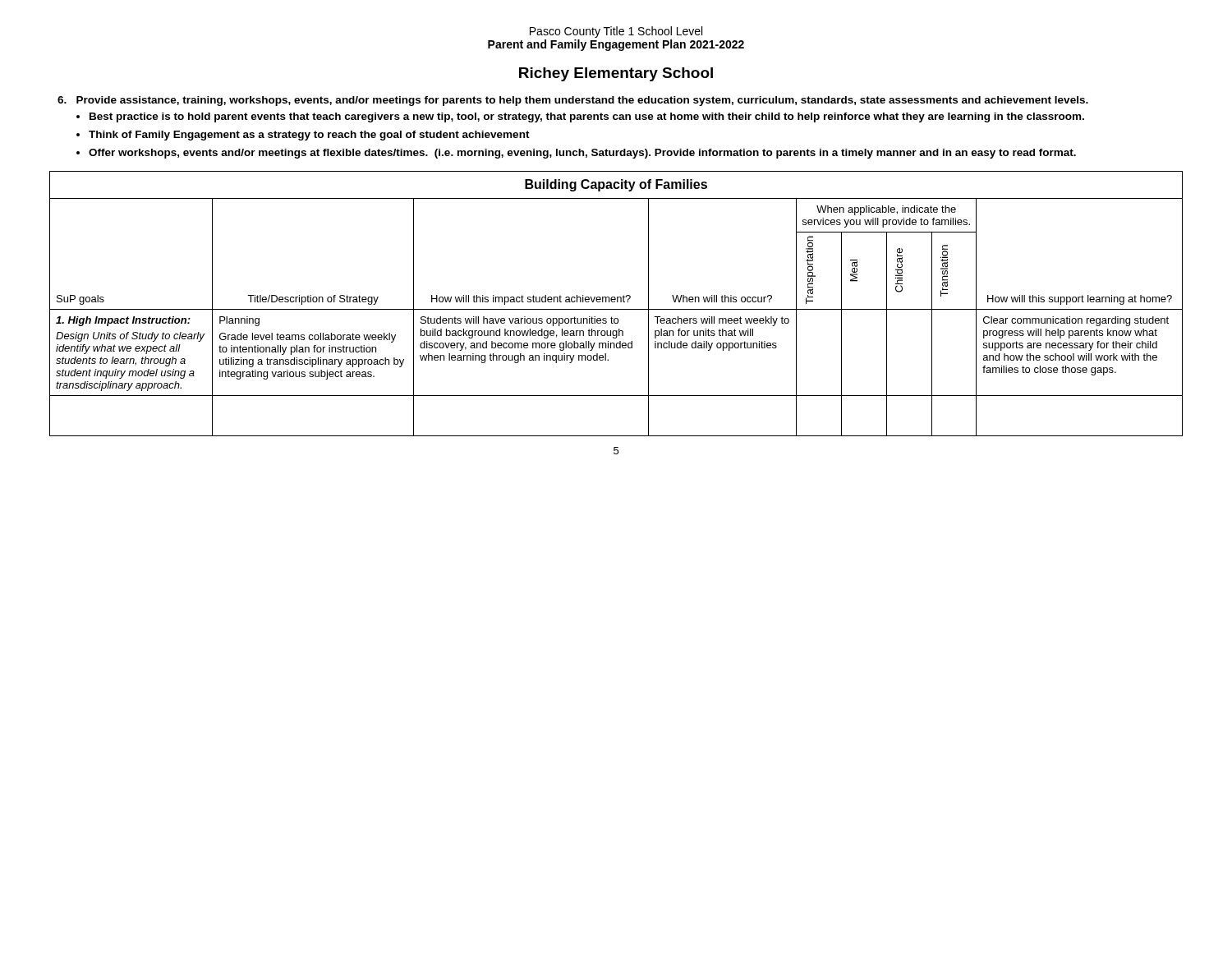This screenshot has width=1232, height=953.
Task: Click on the list item that says "Think of Family Engagement as a strategy"
Action: 309,134
